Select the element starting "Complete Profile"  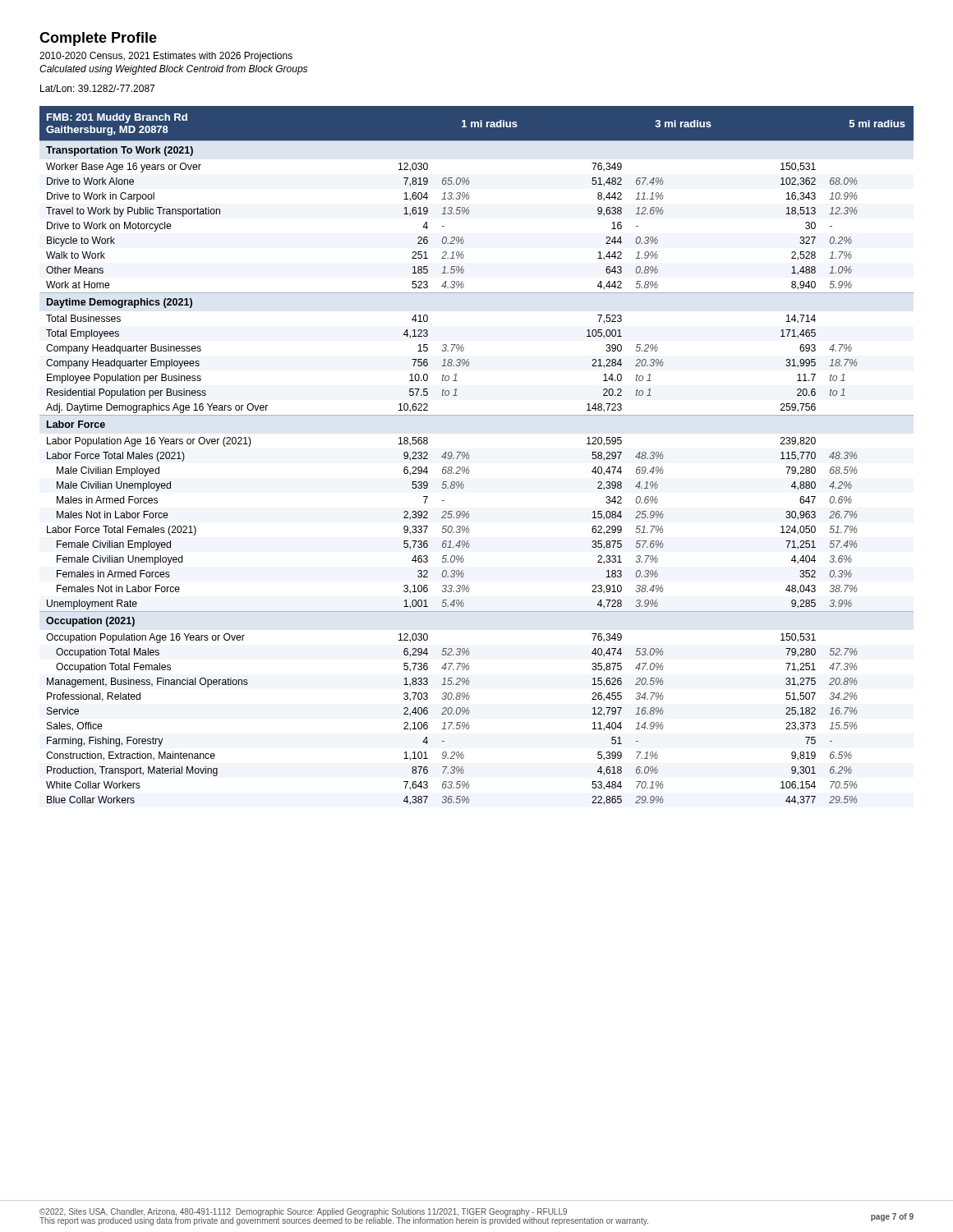point(98,38)
